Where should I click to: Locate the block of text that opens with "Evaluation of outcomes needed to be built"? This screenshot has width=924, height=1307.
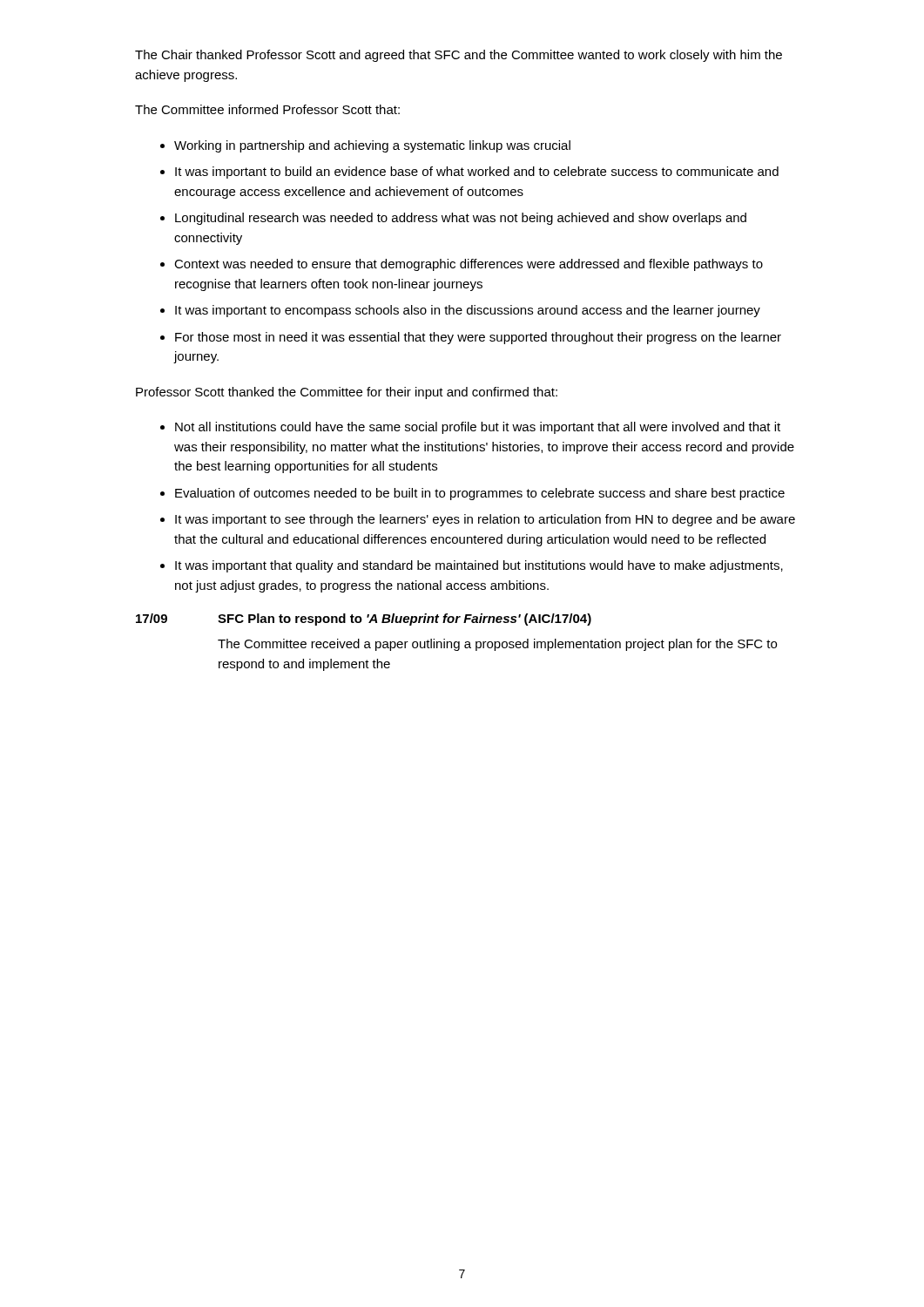[x=480, y=492]
